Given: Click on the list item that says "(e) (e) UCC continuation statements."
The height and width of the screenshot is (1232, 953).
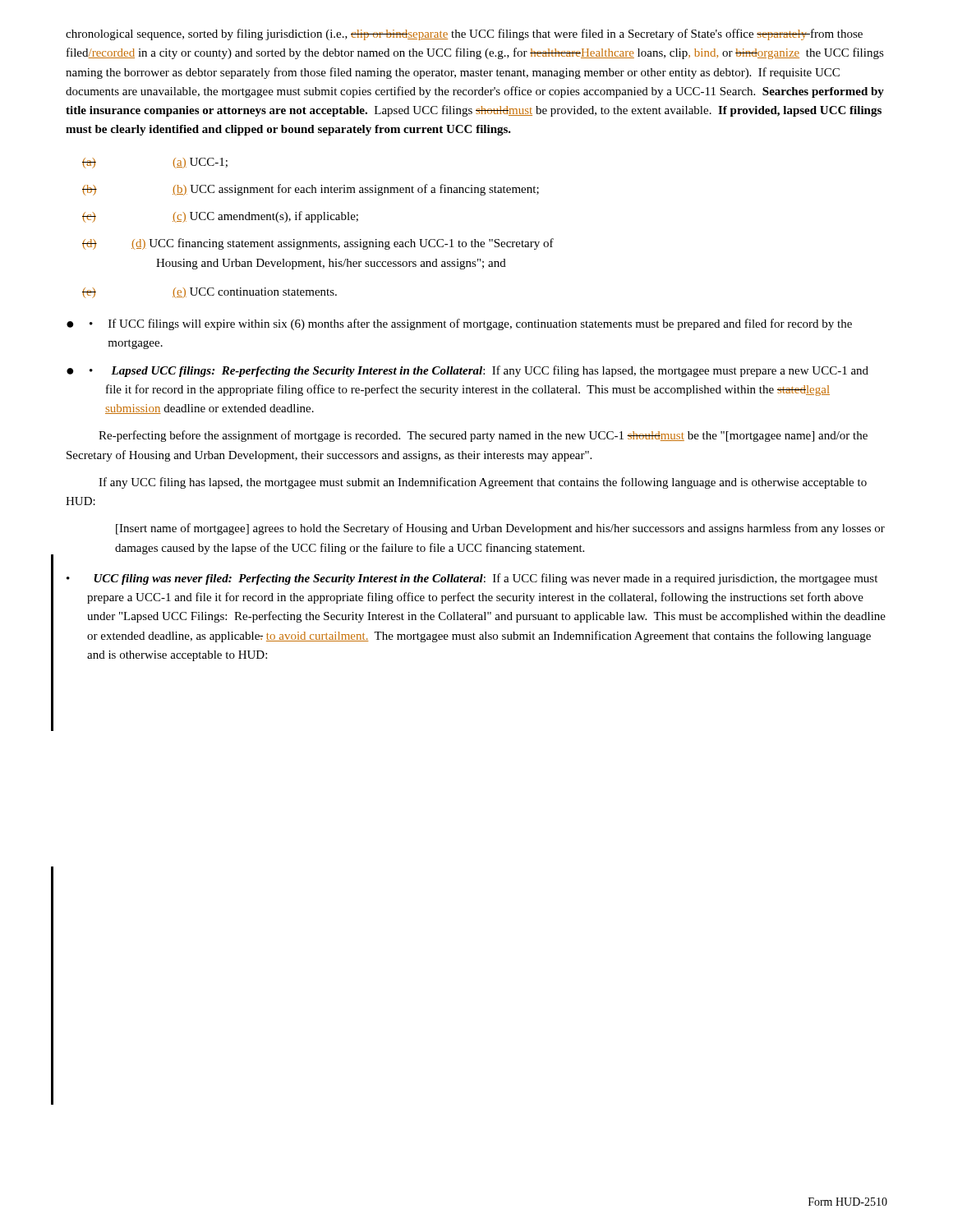Looking at the screenshot, I should coord(210,292).
